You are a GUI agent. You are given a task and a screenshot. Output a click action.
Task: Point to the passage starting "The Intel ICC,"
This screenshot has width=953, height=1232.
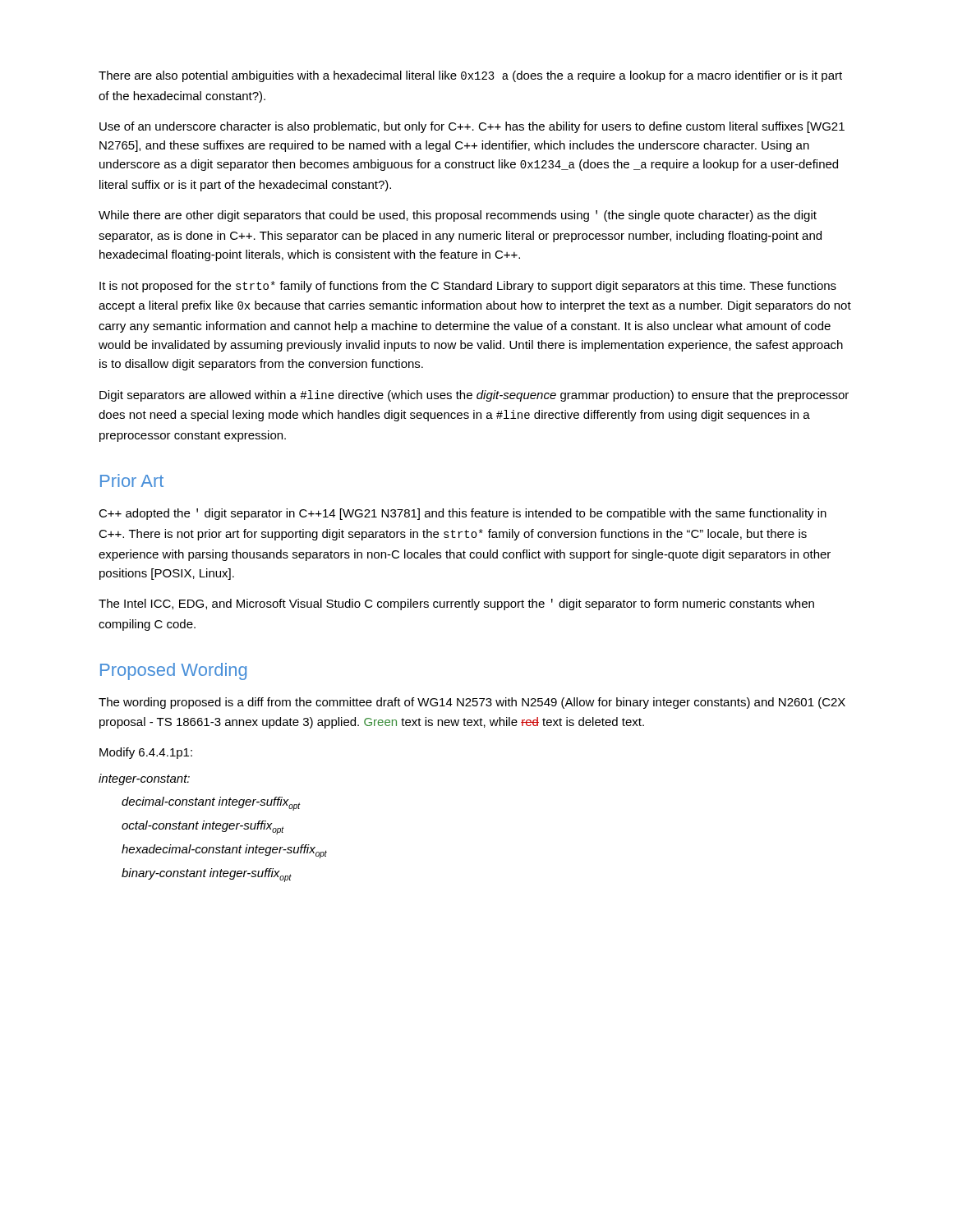click(x=476, y=614)
